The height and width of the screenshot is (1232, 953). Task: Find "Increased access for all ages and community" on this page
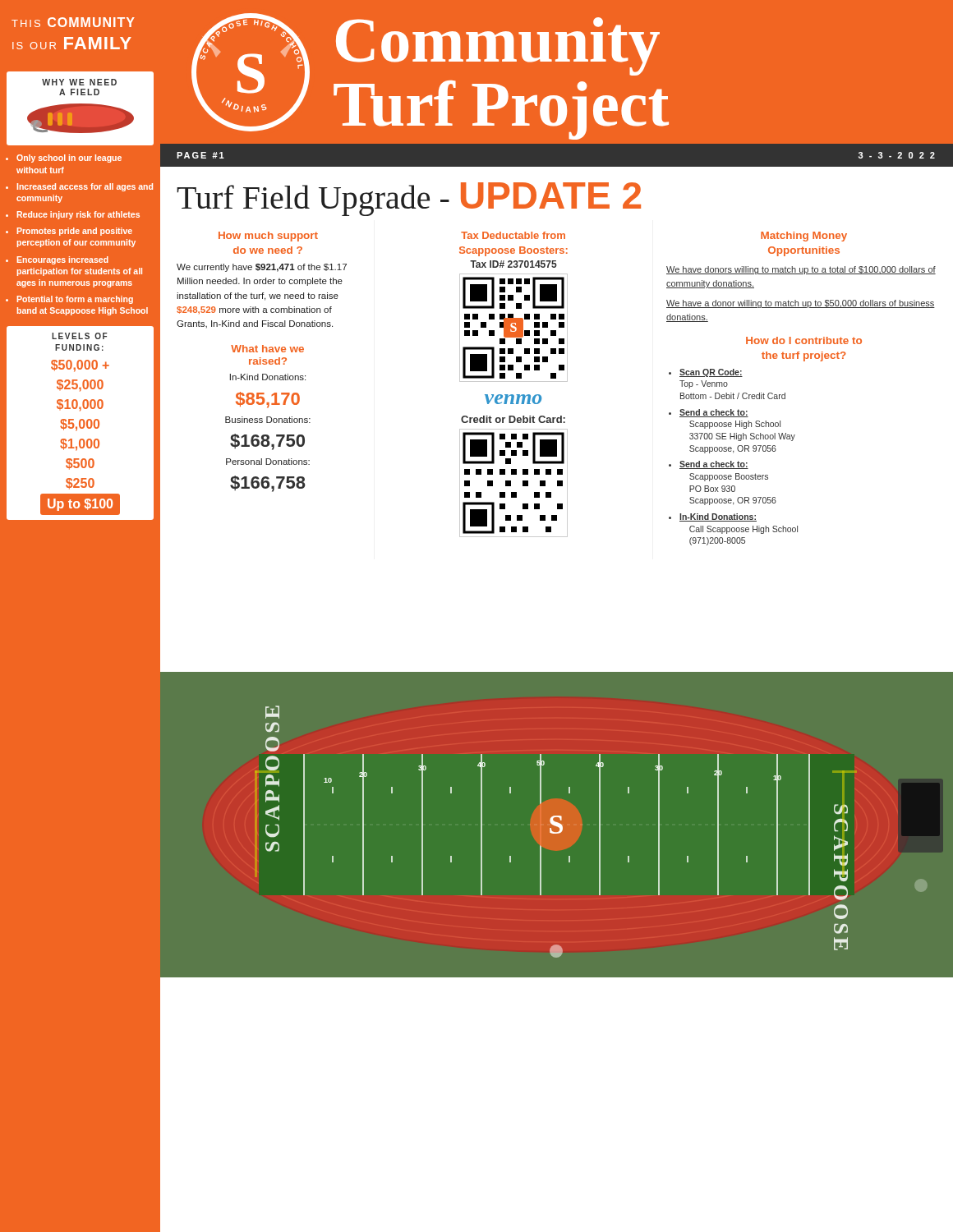coord(85,192)
